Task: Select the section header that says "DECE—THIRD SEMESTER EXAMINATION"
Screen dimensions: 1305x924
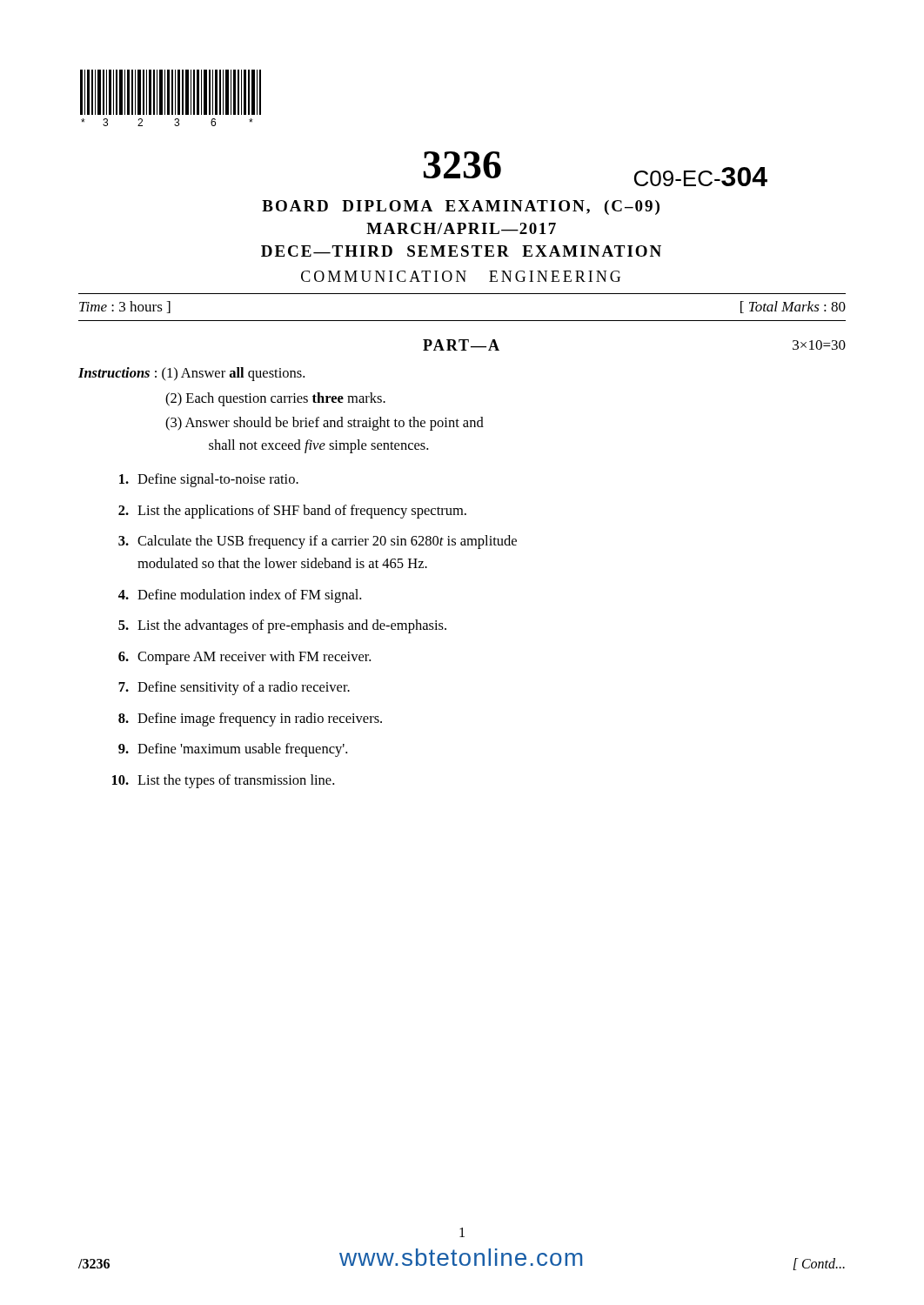Action: tap(462, 251)
